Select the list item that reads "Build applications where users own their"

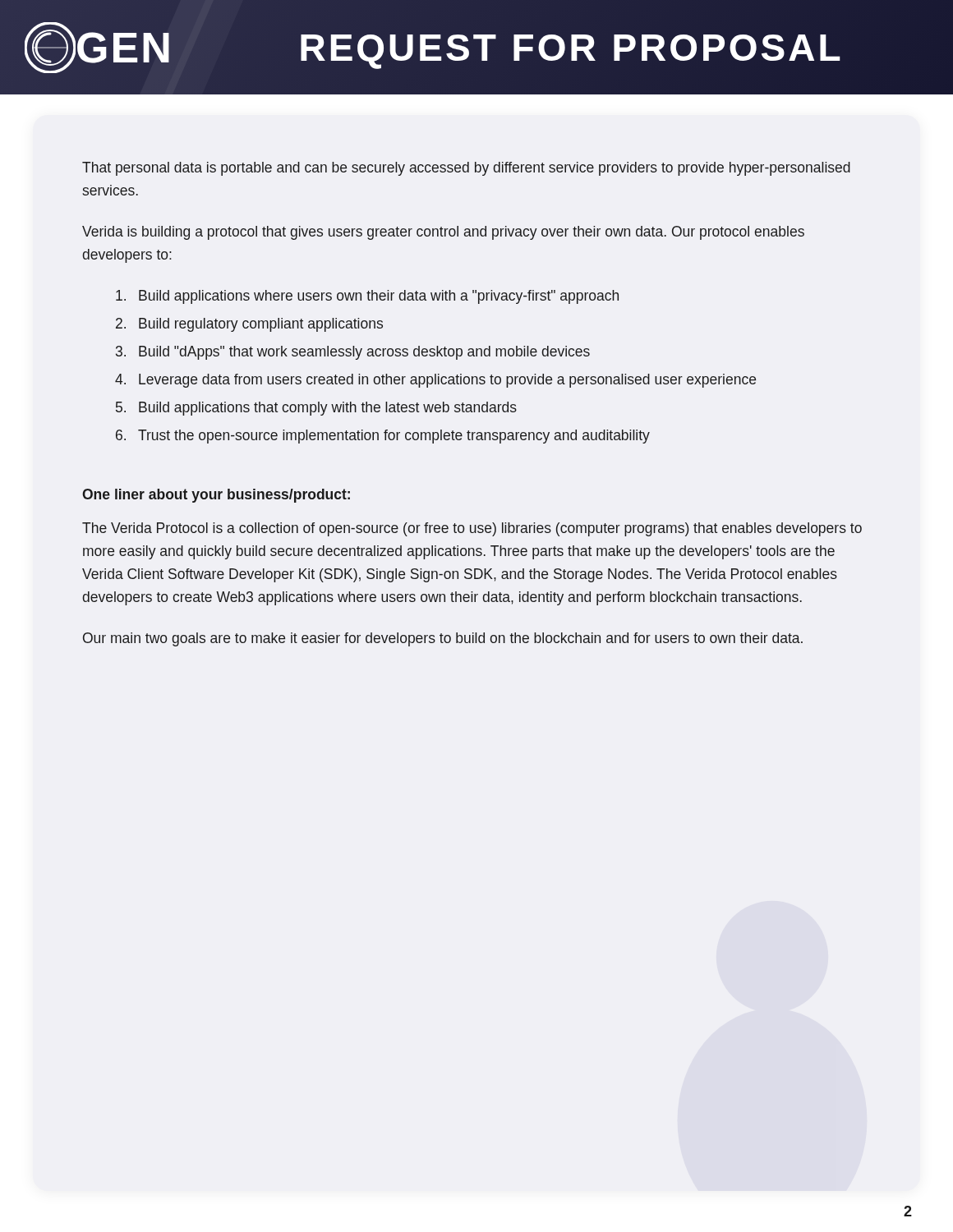[x=493, y=296]
